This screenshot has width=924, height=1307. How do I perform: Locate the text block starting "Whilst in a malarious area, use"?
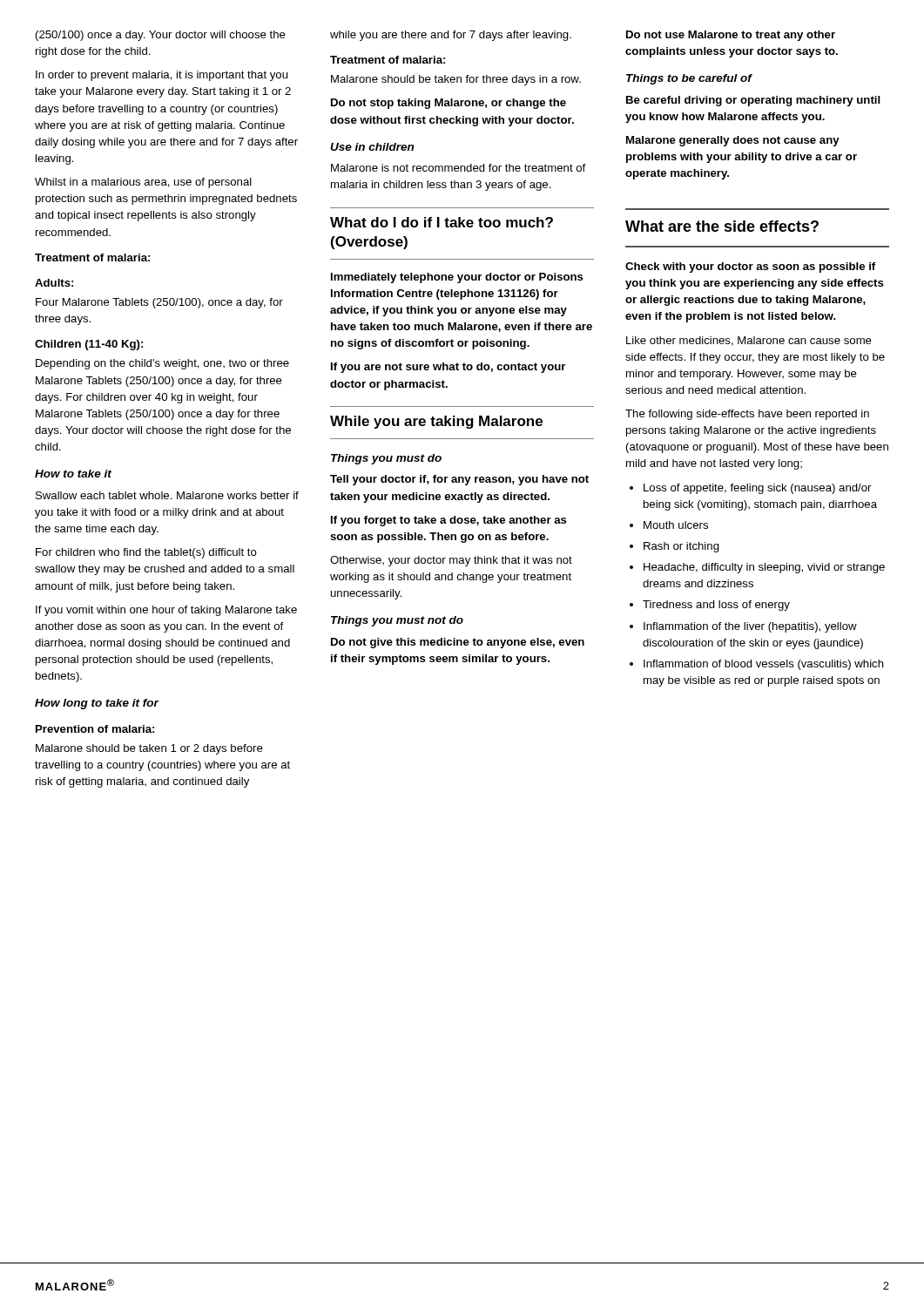[167, 207]
